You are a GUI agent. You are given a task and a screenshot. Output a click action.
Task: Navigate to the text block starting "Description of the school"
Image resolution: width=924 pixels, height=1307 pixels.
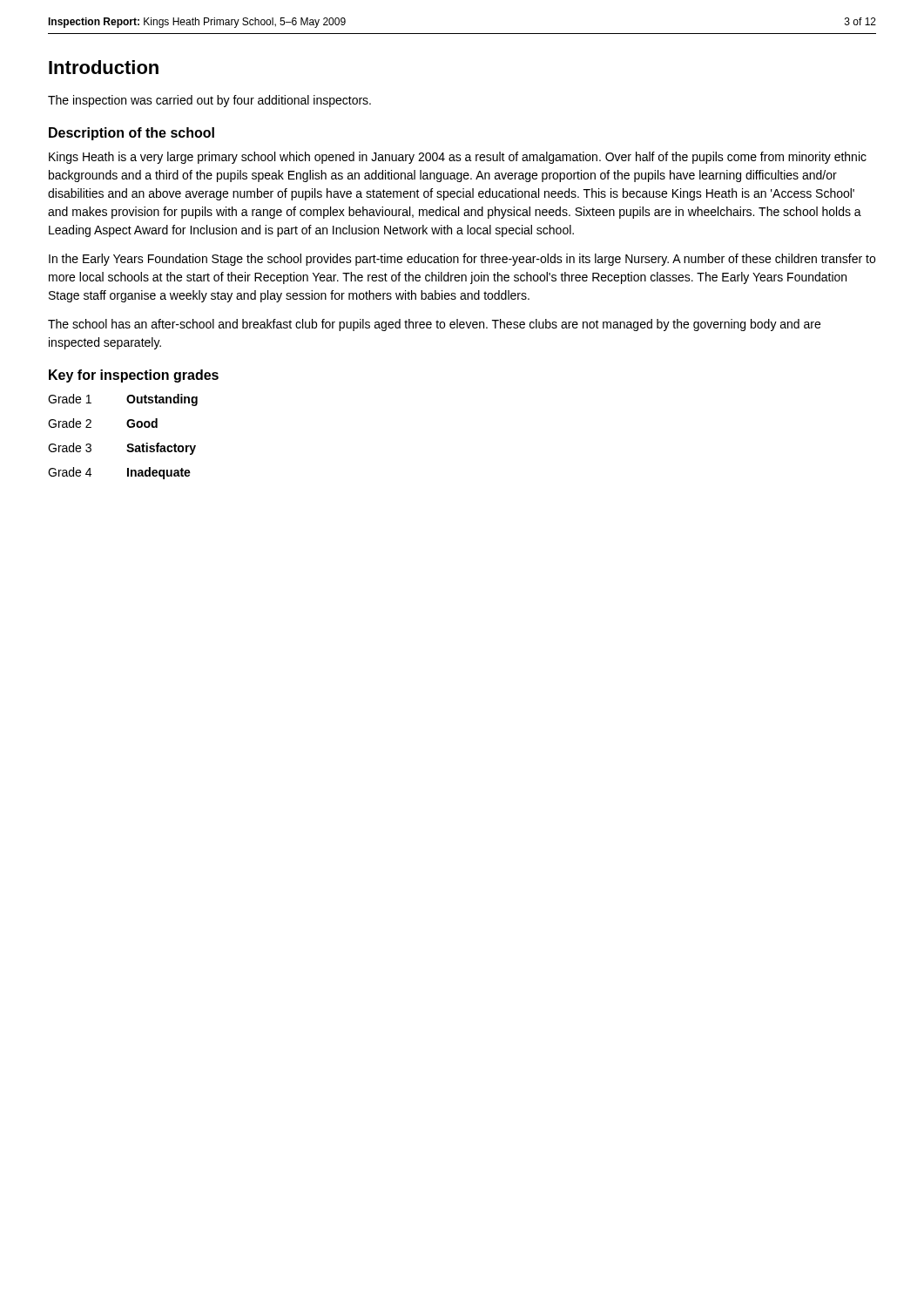coord(132,134)
